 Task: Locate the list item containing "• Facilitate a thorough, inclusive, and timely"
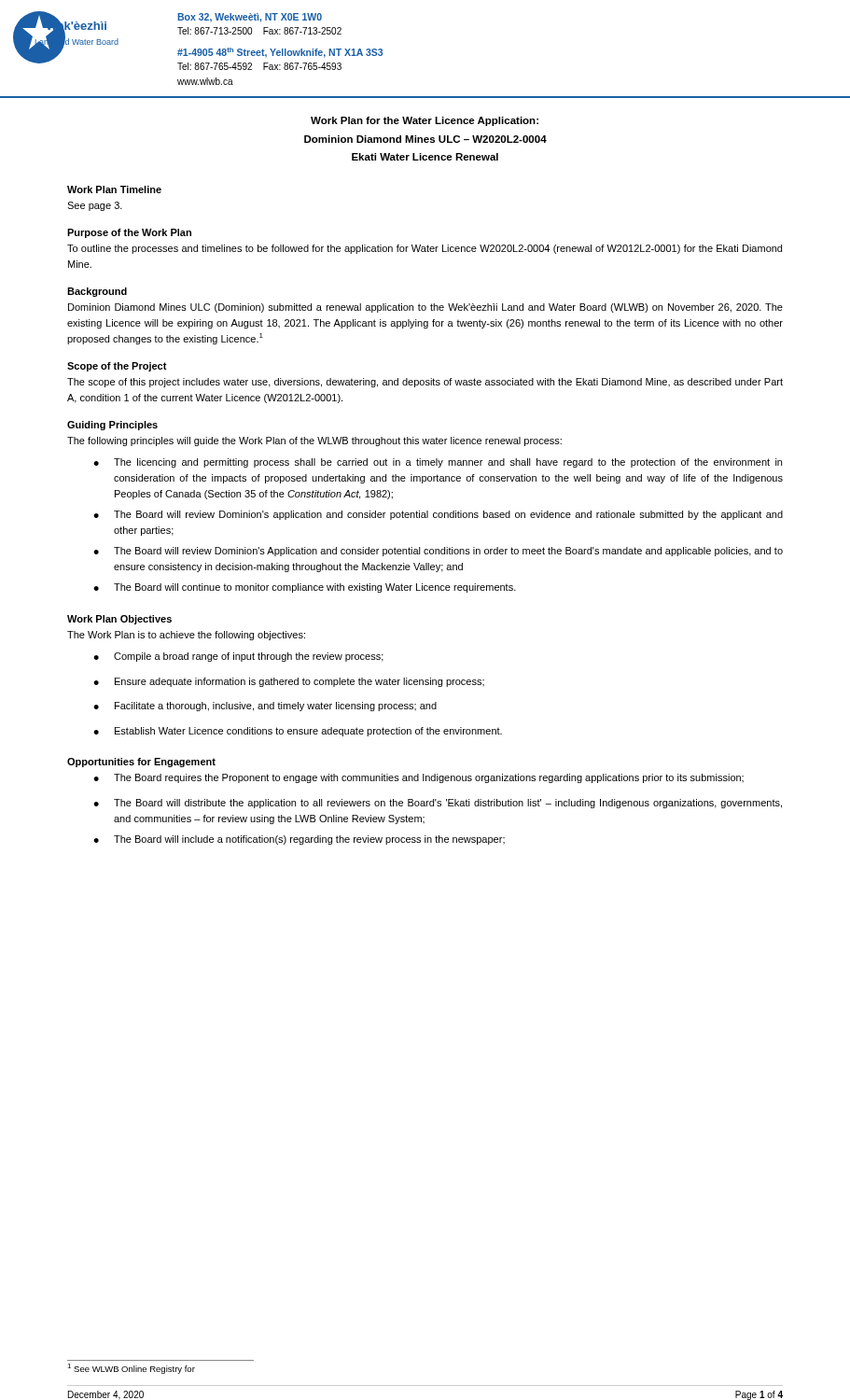coord(265,708)
